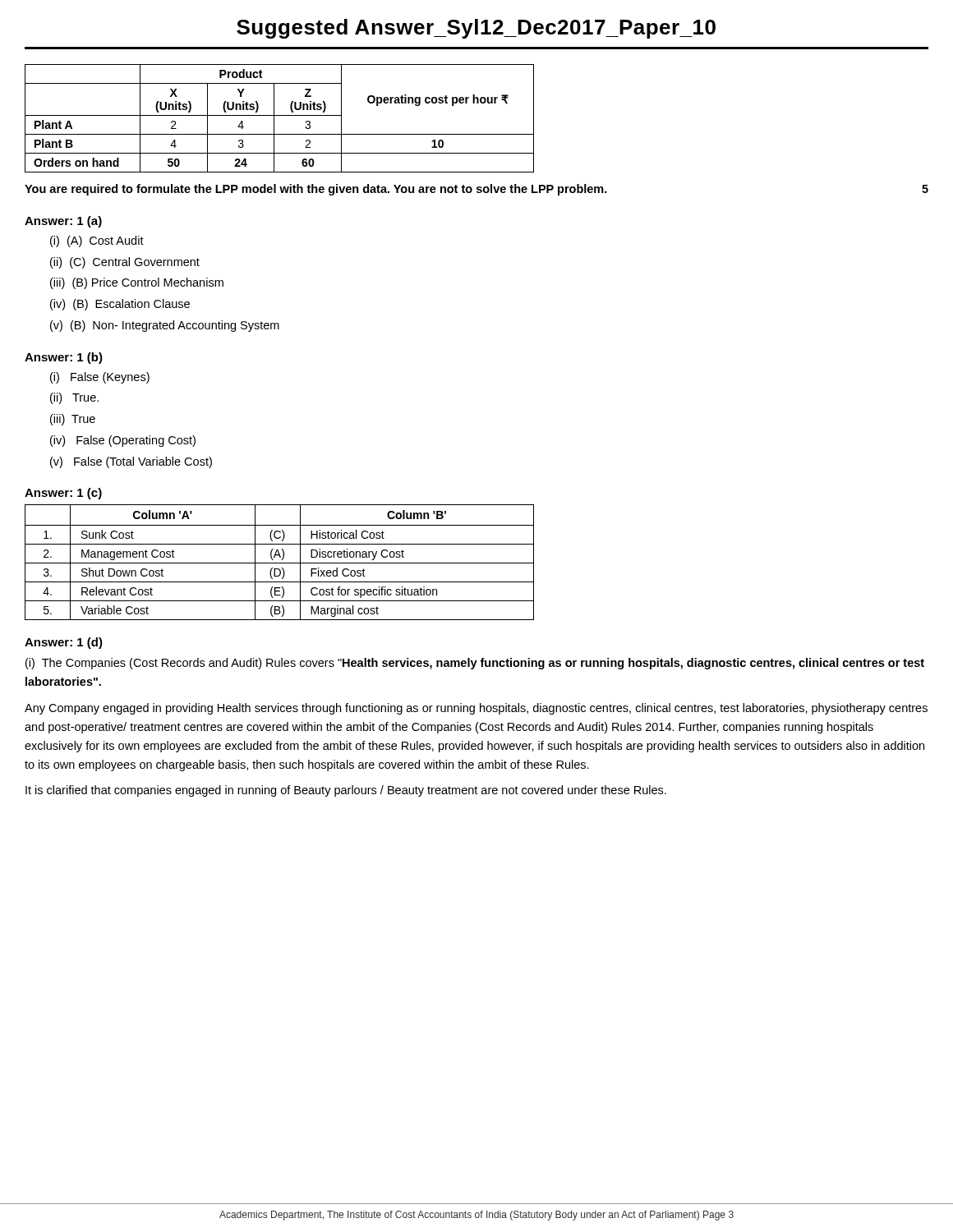953x1232 pixels.
Task: Select the title
Action: click(476, 27)
